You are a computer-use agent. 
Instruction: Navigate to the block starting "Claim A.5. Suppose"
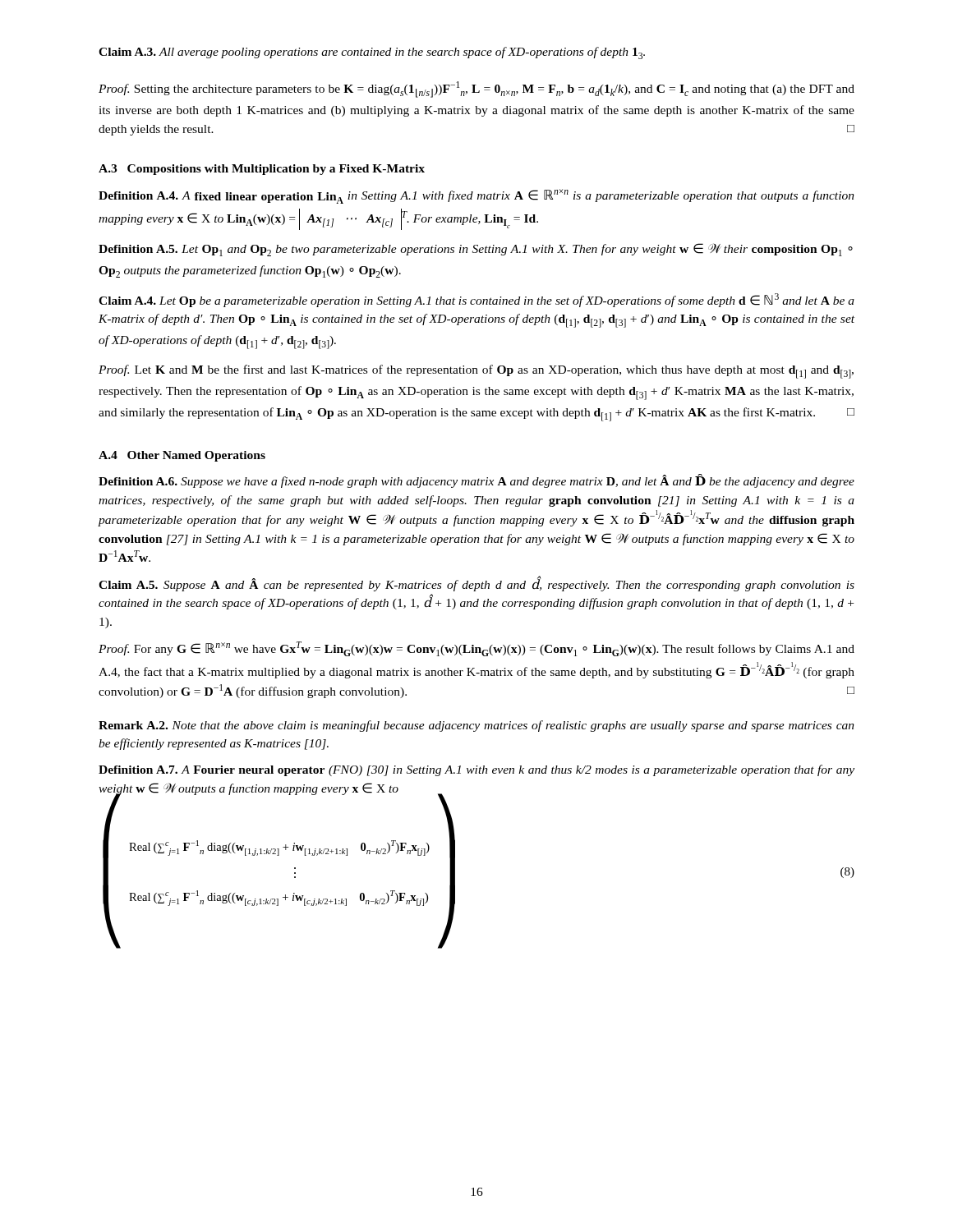(476, 603)
